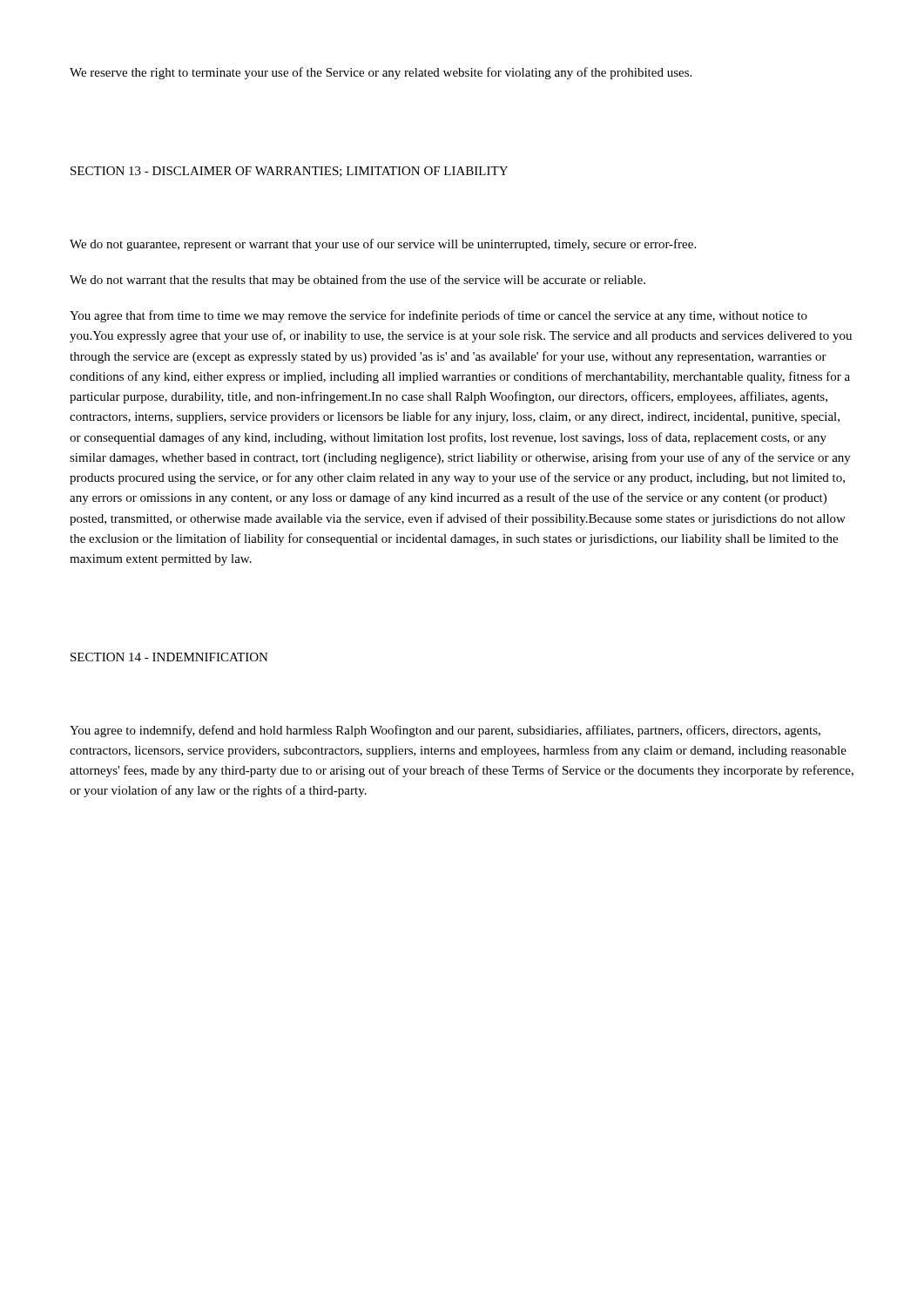The image size is (924, 1307).
Task: Select the text block that says "You agree to indemnify, defend"
Action: click(462, 760)
